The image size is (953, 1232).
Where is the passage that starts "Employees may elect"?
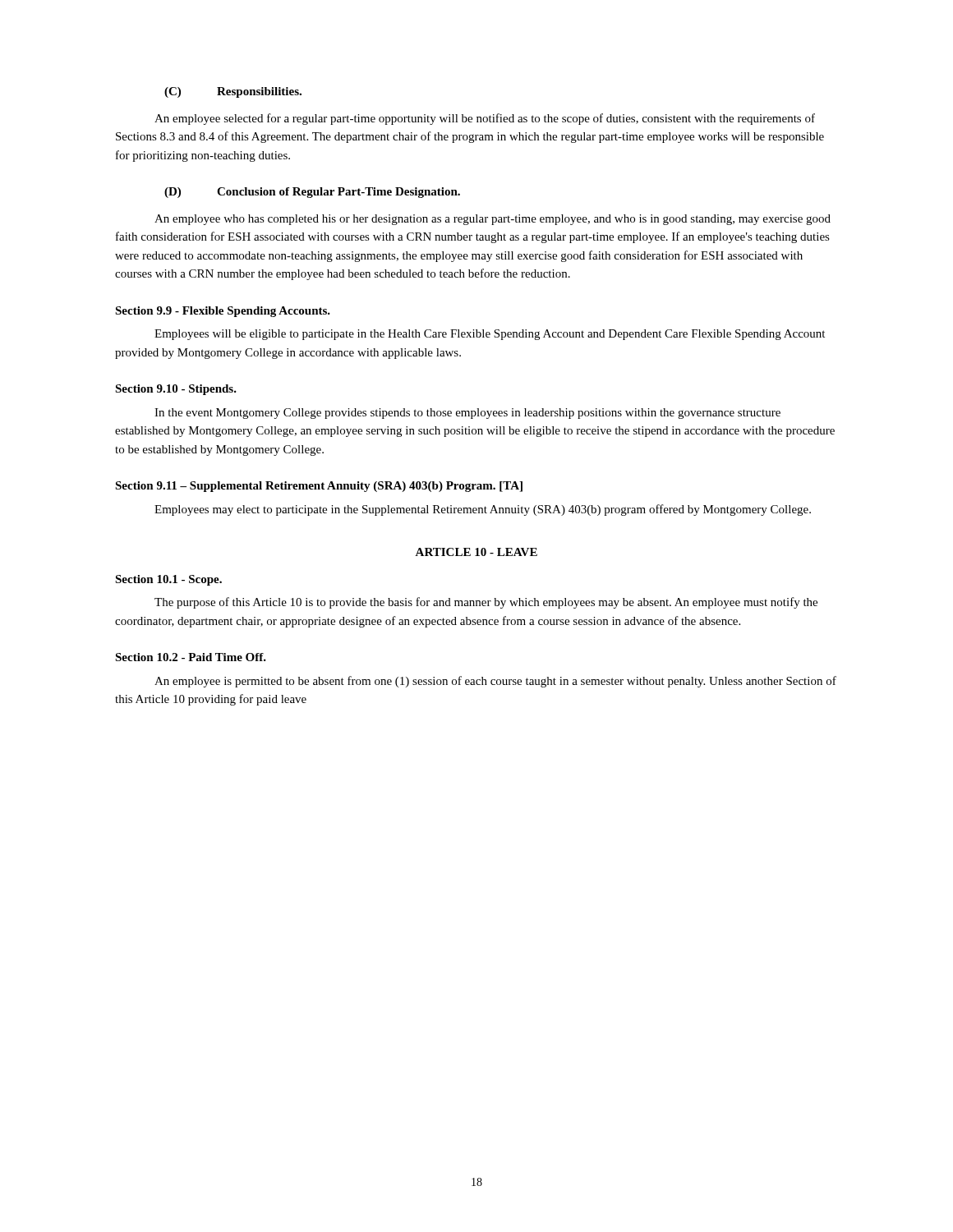pyautogui.click(x=483, y=509)
